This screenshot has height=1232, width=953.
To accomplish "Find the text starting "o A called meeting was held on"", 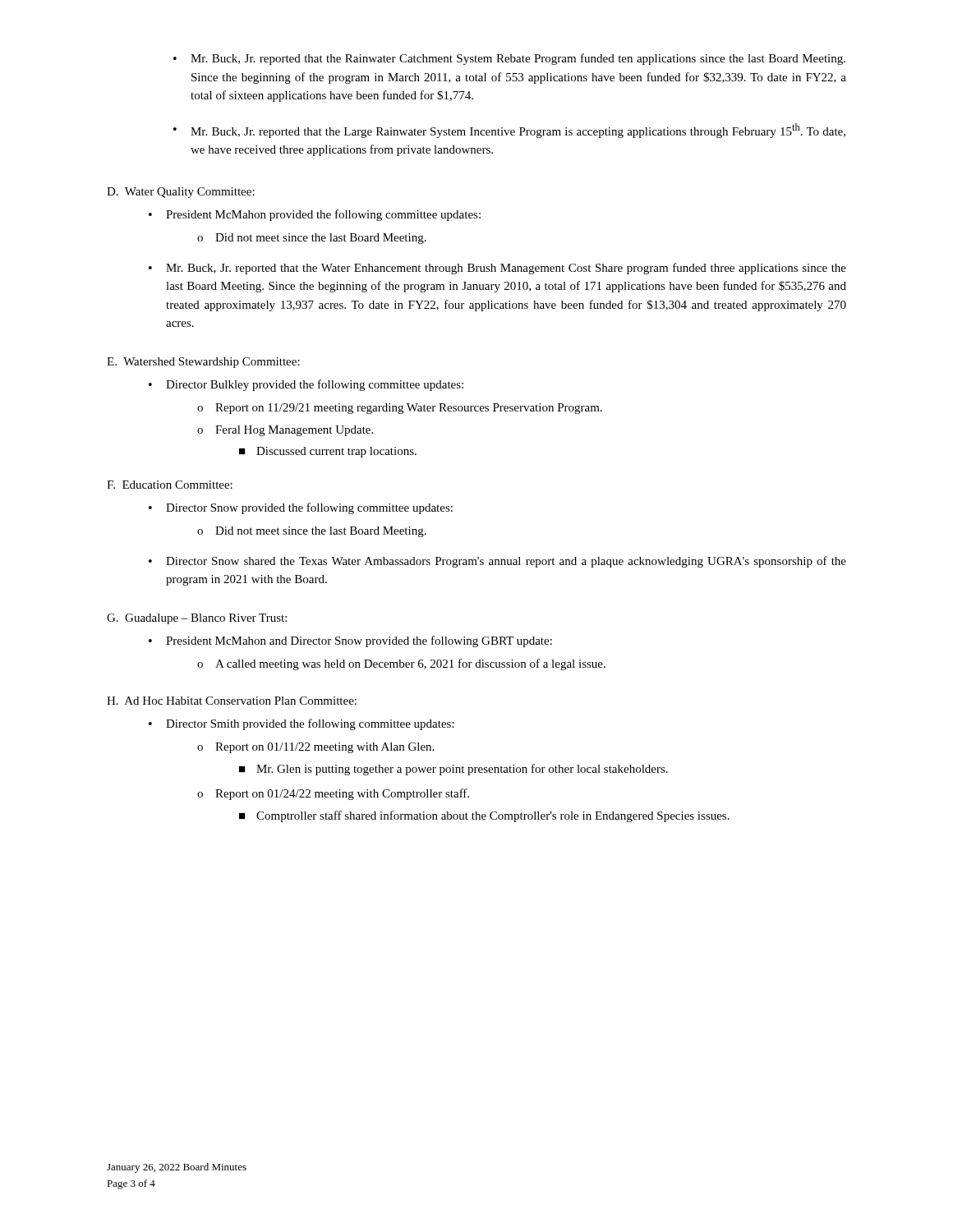I will click(x=402, y=664).
